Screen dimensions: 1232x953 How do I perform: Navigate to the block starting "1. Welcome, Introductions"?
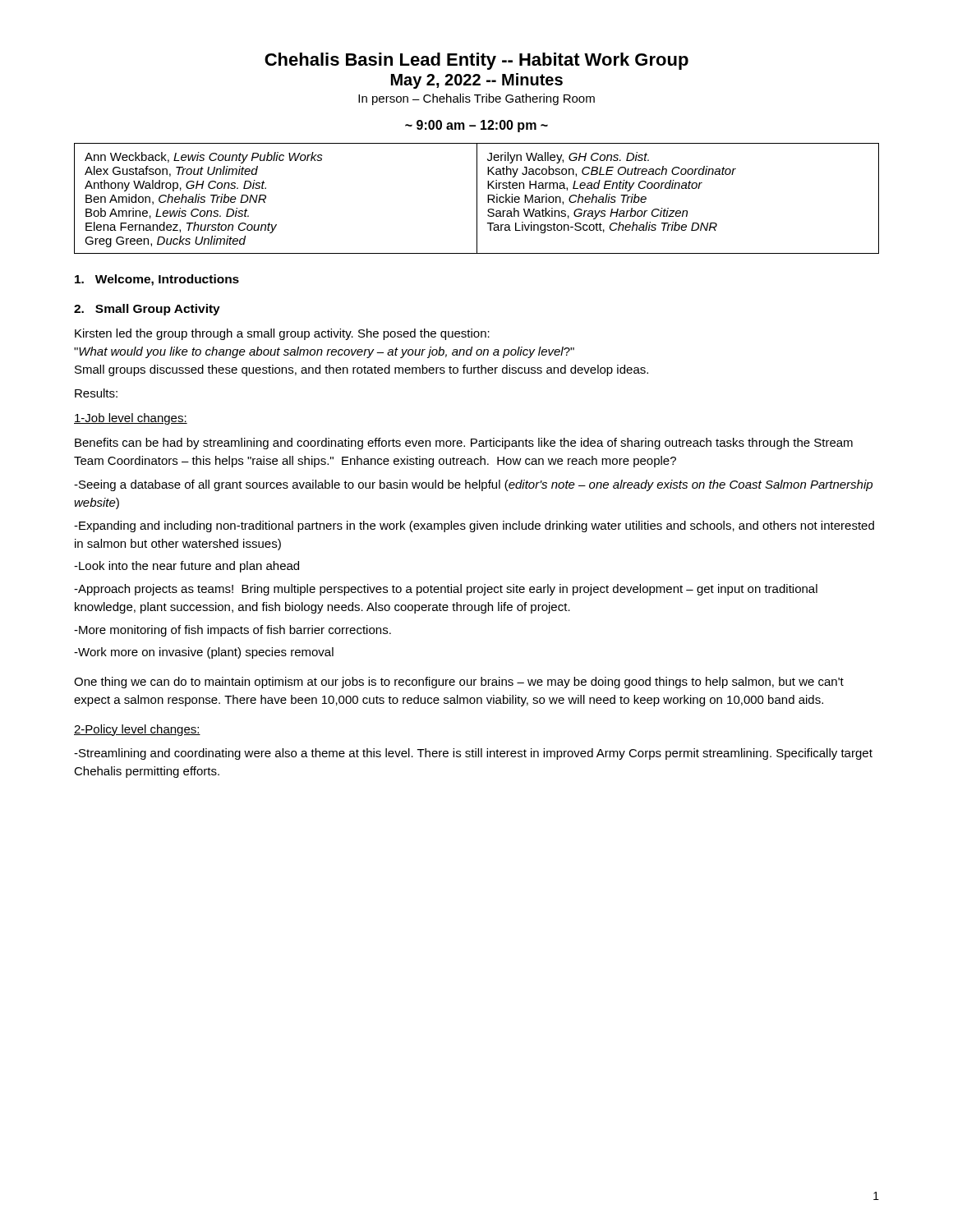pos(157,279)
